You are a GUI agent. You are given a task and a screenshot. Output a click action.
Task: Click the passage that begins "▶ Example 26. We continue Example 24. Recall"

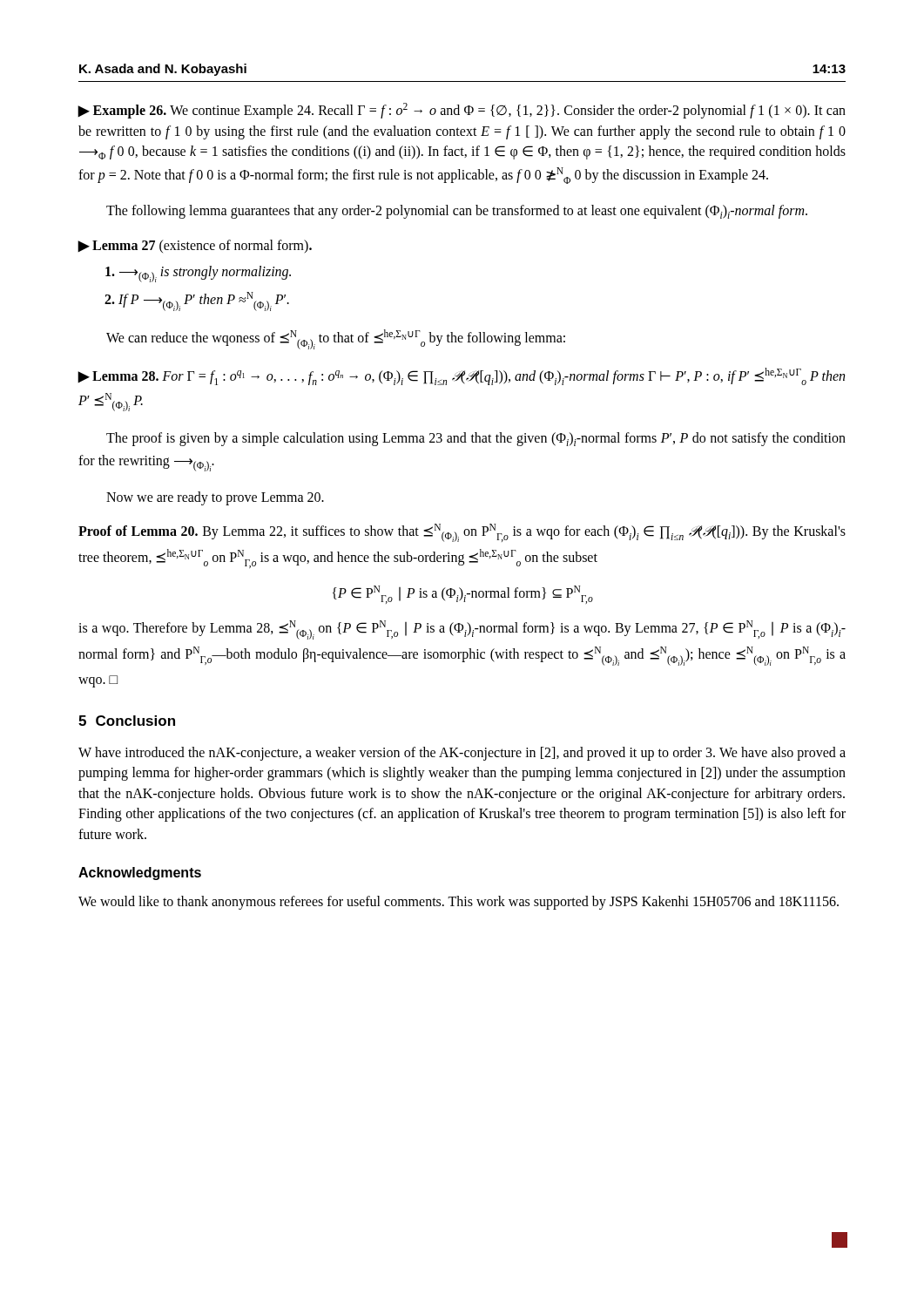click(x=462, y=143)
